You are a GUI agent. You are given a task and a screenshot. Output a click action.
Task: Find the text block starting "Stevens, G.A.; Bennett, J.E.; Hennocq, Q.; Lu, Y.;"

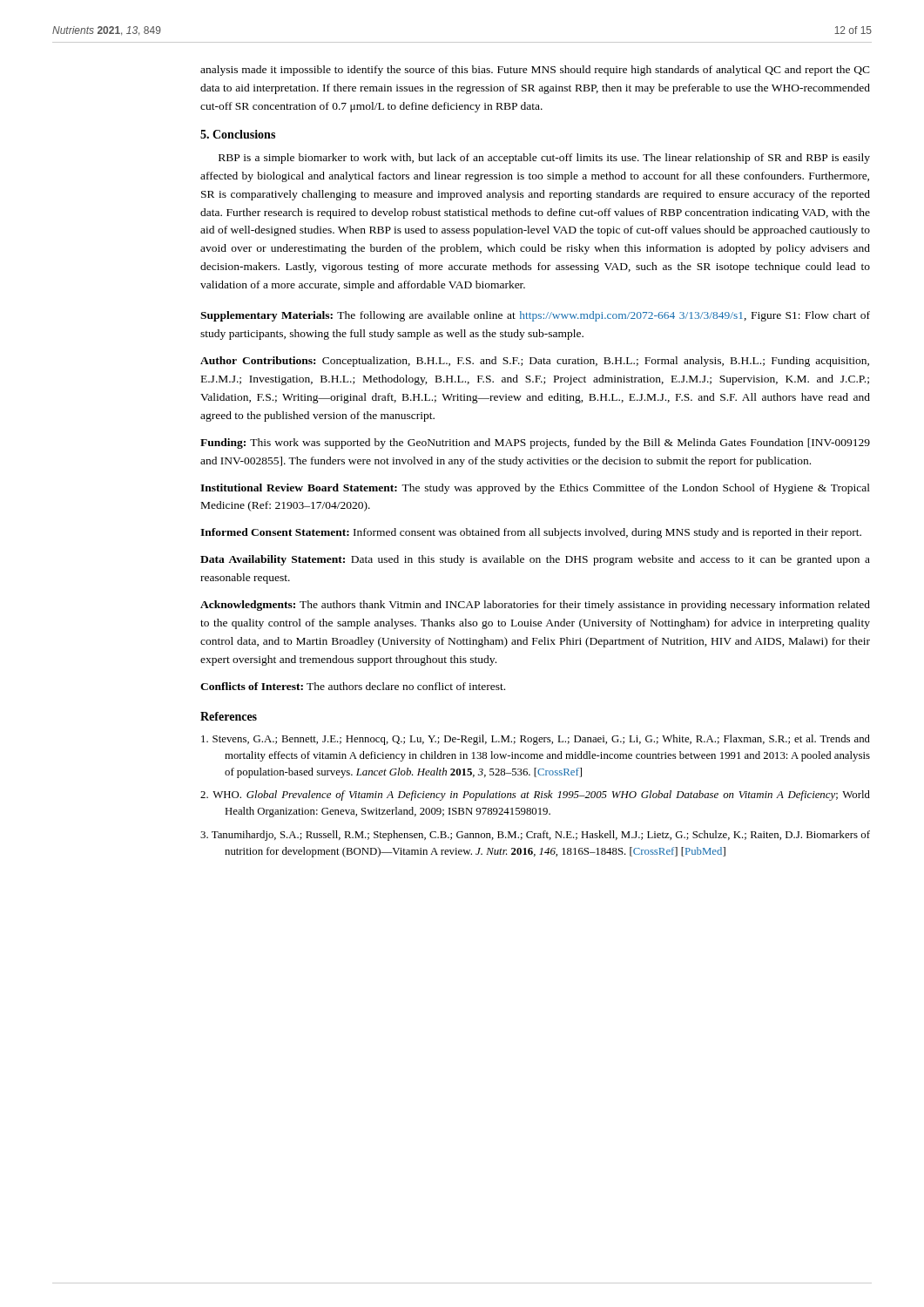[535, 755]
